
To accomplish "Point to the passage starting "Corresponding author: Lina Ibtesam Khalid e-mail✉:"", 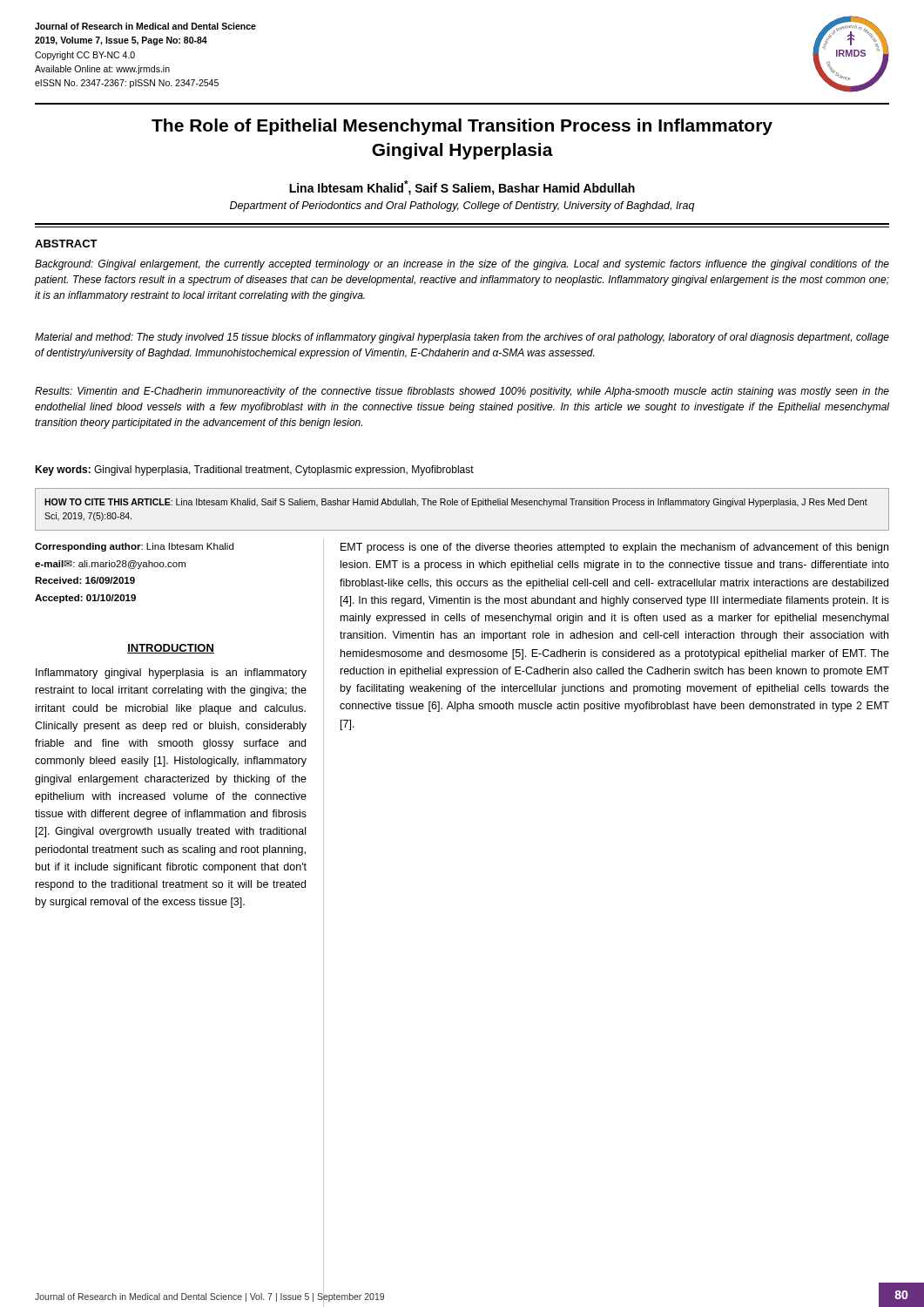I will tap(134, 572).
